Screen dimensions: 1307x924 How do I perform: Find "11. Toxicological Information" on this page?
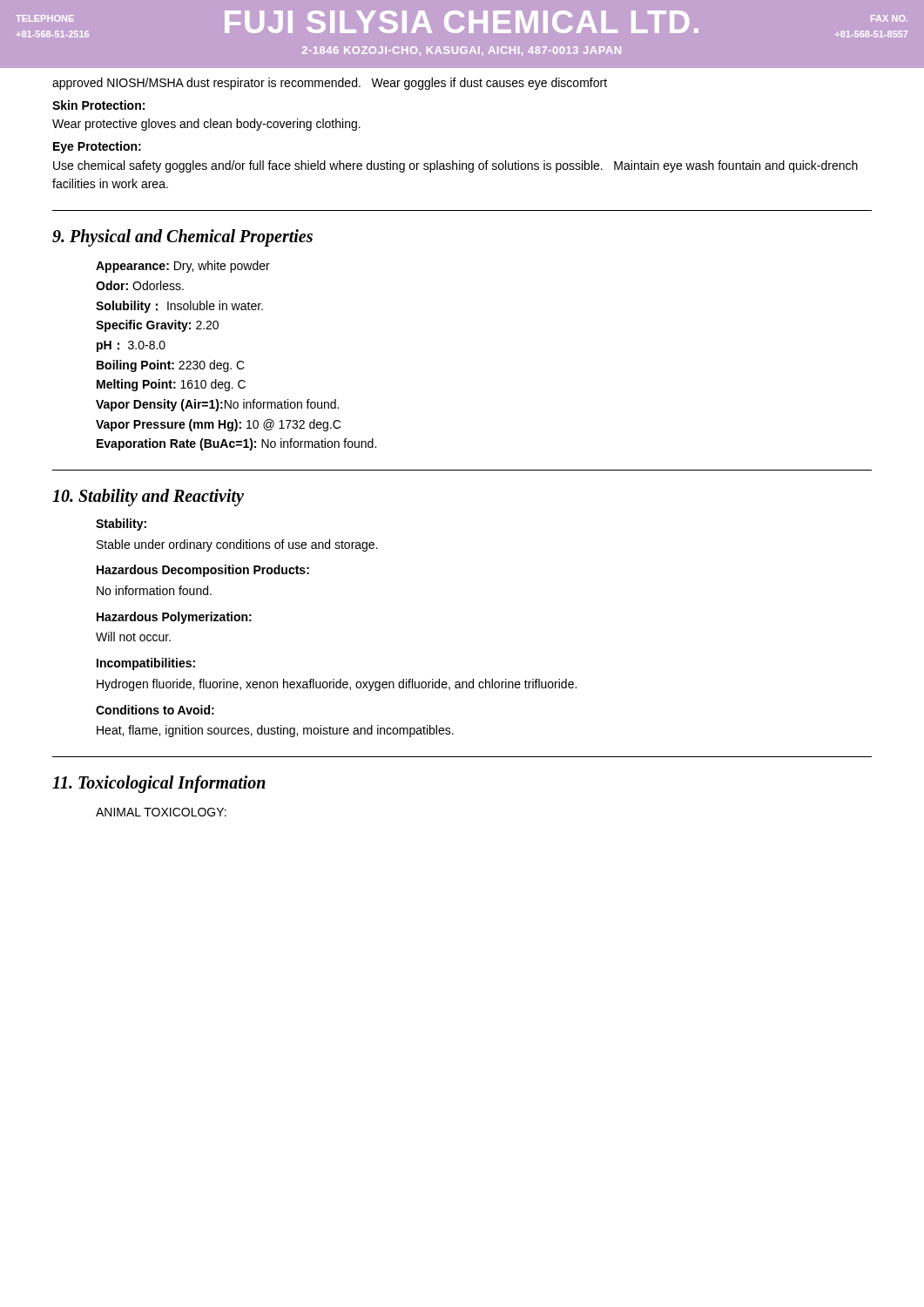(x=159, y=782)
